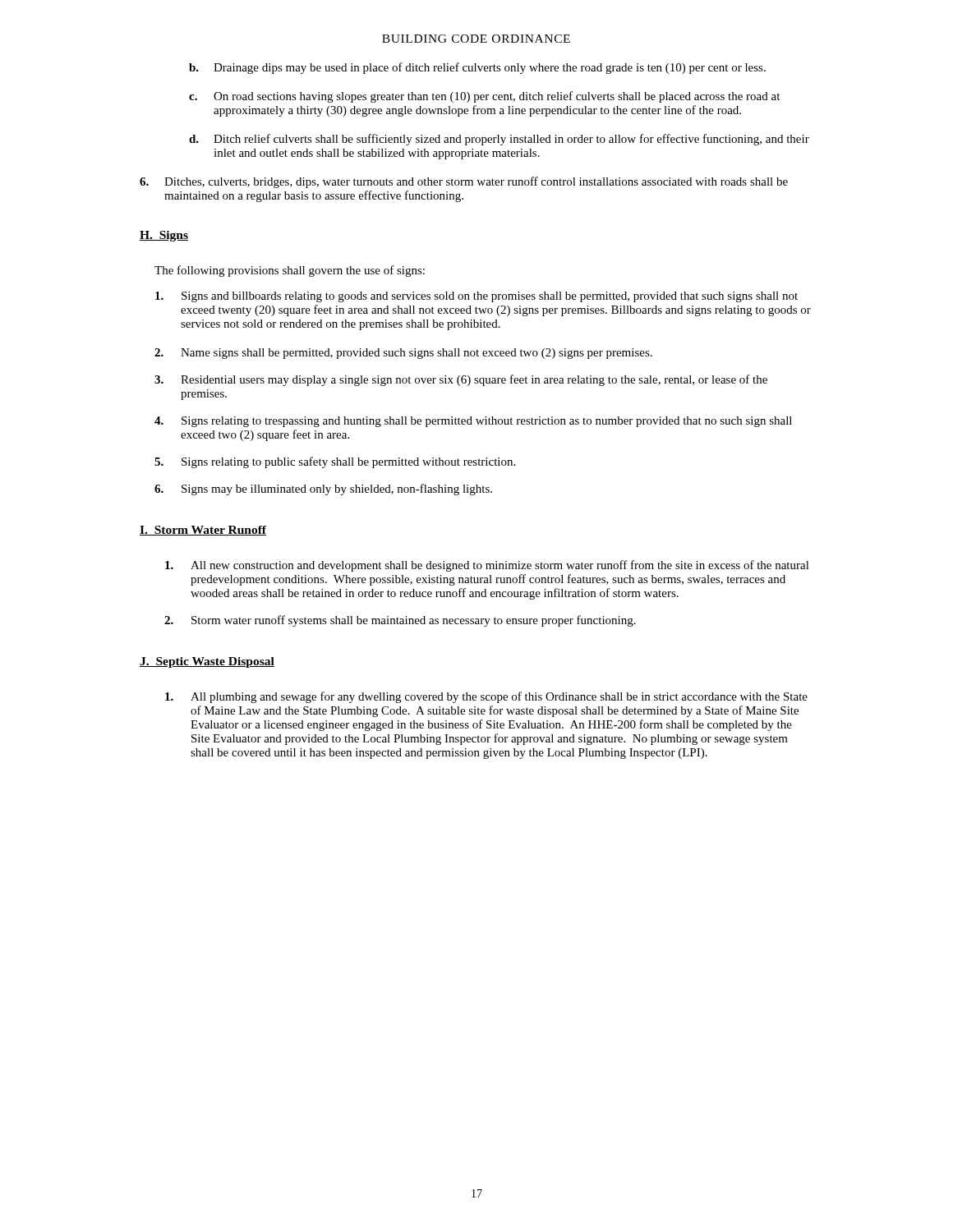Click where it says "J. Septic Waste Disposal"
953x1232 pixels.
207,661
